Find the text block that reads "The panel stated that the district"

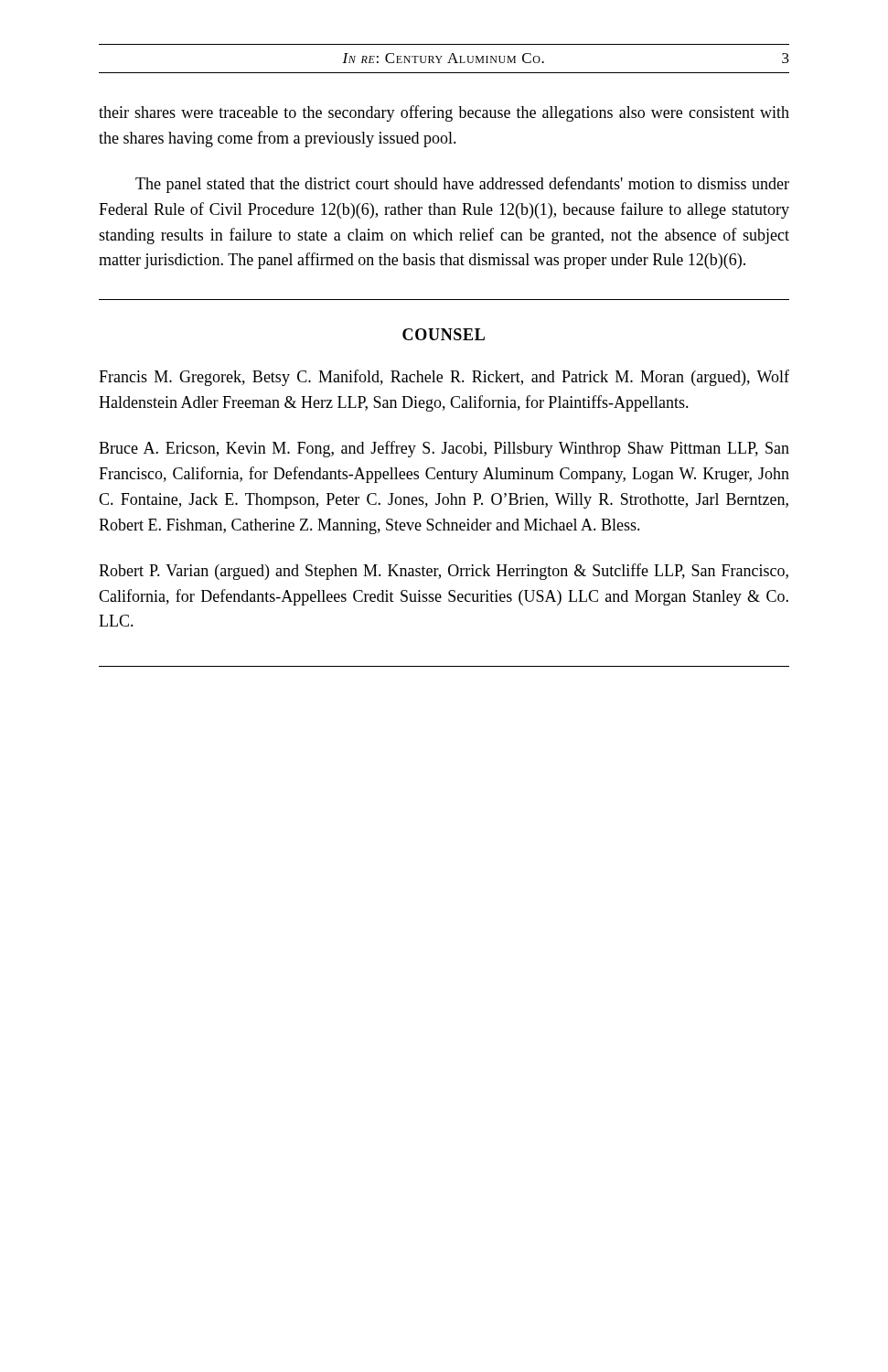[x=444, y=222]
